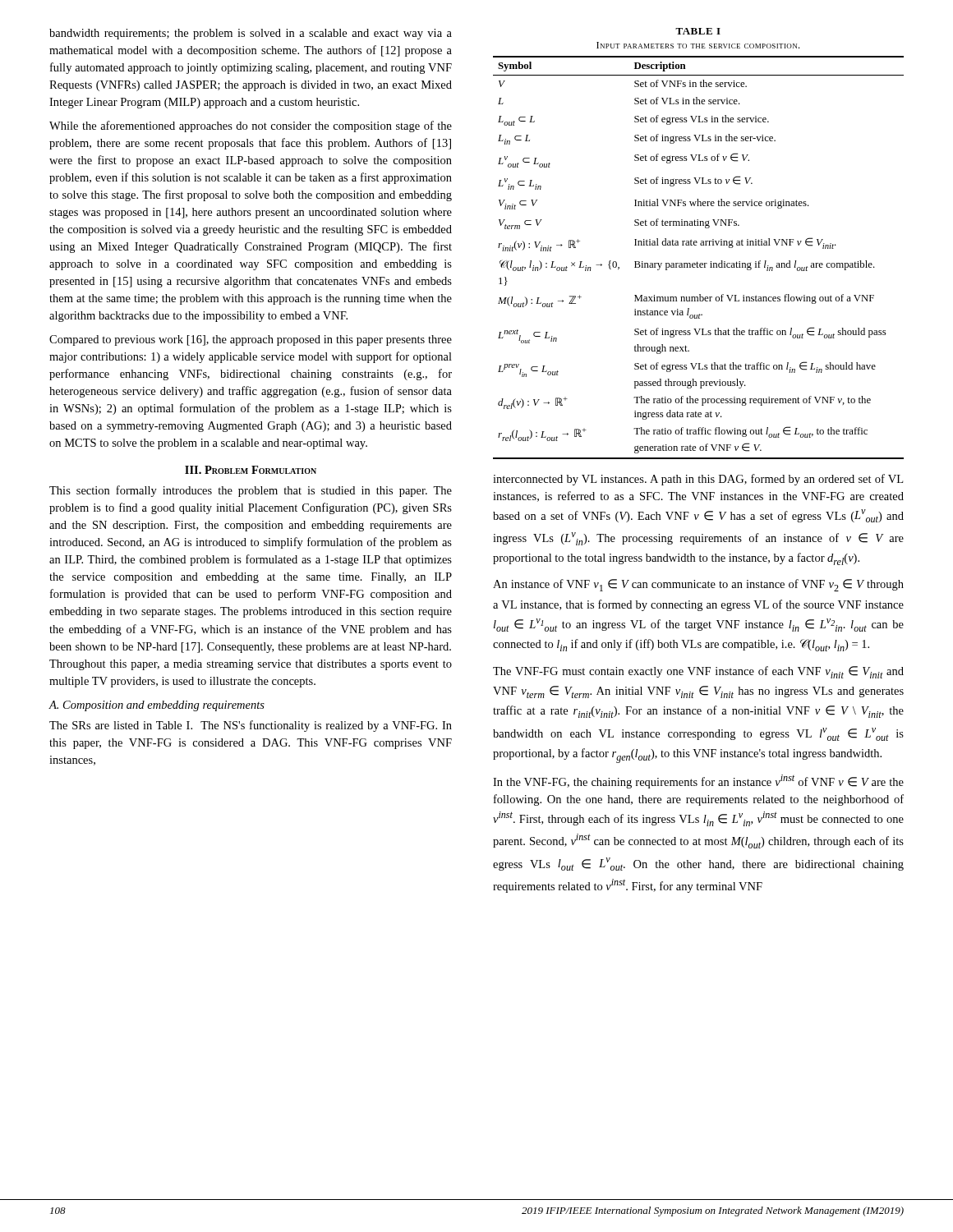Point to the text block starting "The SRs are"
953x1232 pixels.
pos(251,743)
